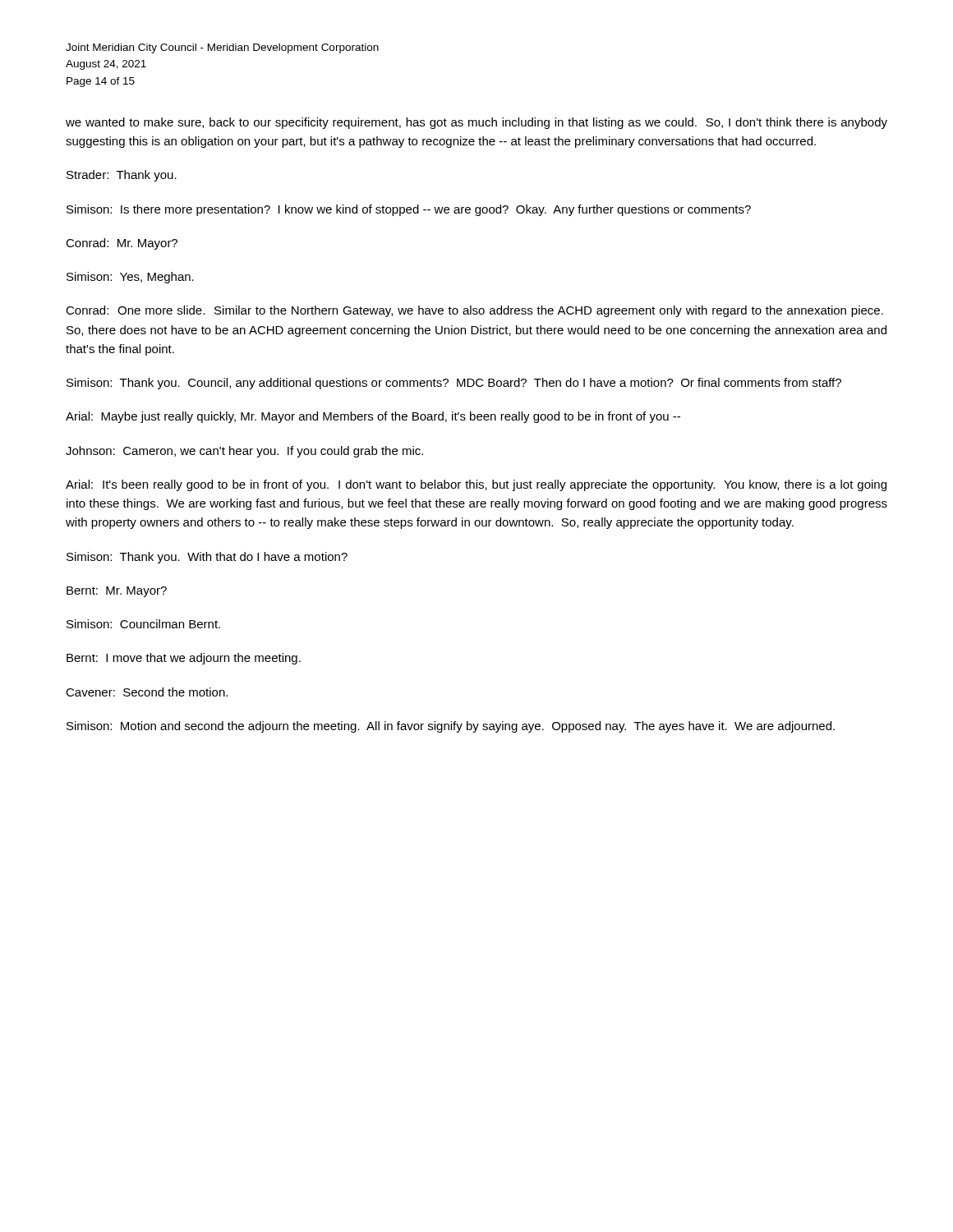
Task: Click where it says "Simison: Councilman Bernt."
Action: click(143, 624)
